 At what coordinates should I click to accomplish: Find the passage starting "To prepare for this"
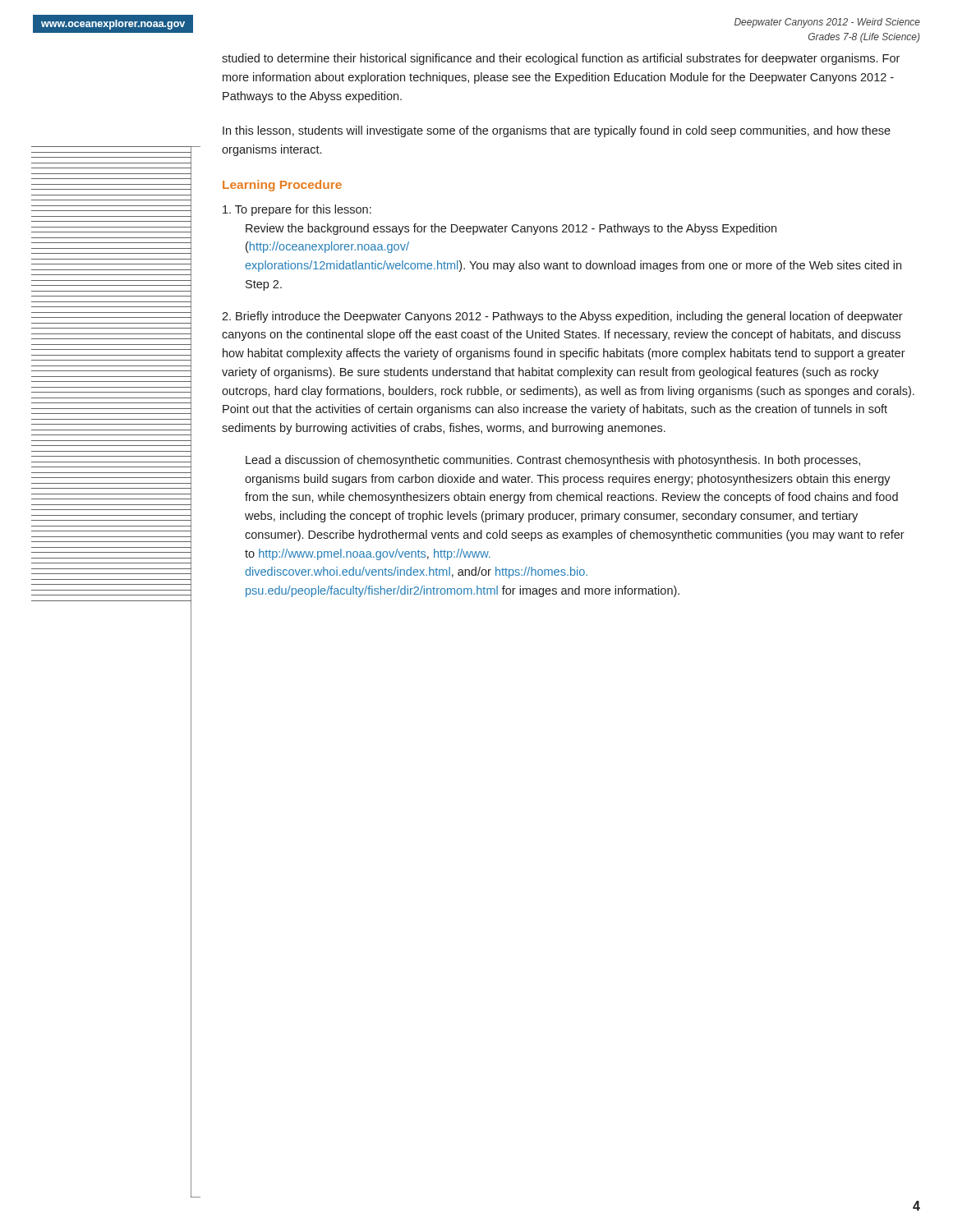coord(297,210)
